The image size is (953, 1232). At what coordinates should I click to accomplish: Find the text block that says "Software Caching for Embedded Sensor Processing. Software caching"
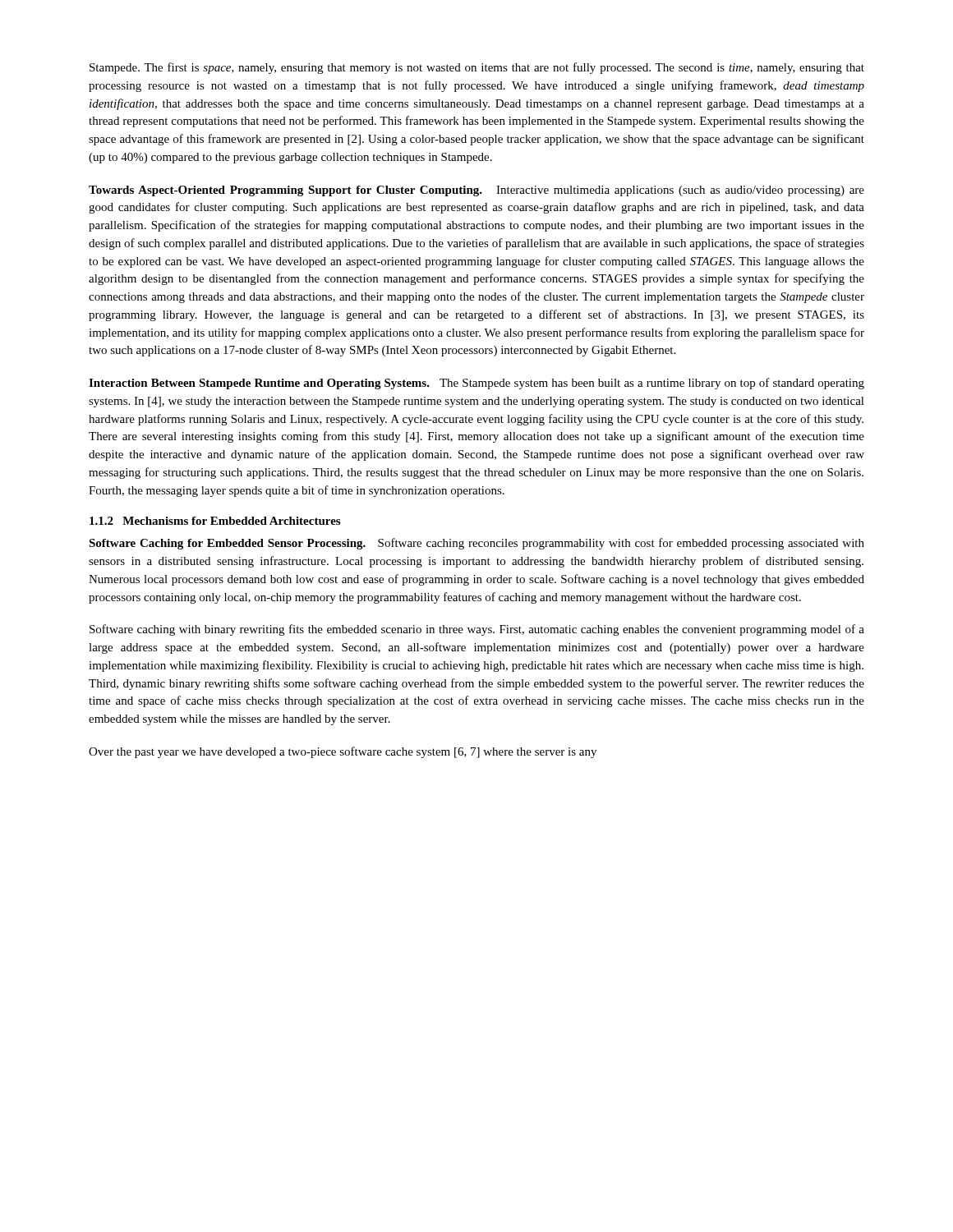pyautogui.click(x=476, y=570)
